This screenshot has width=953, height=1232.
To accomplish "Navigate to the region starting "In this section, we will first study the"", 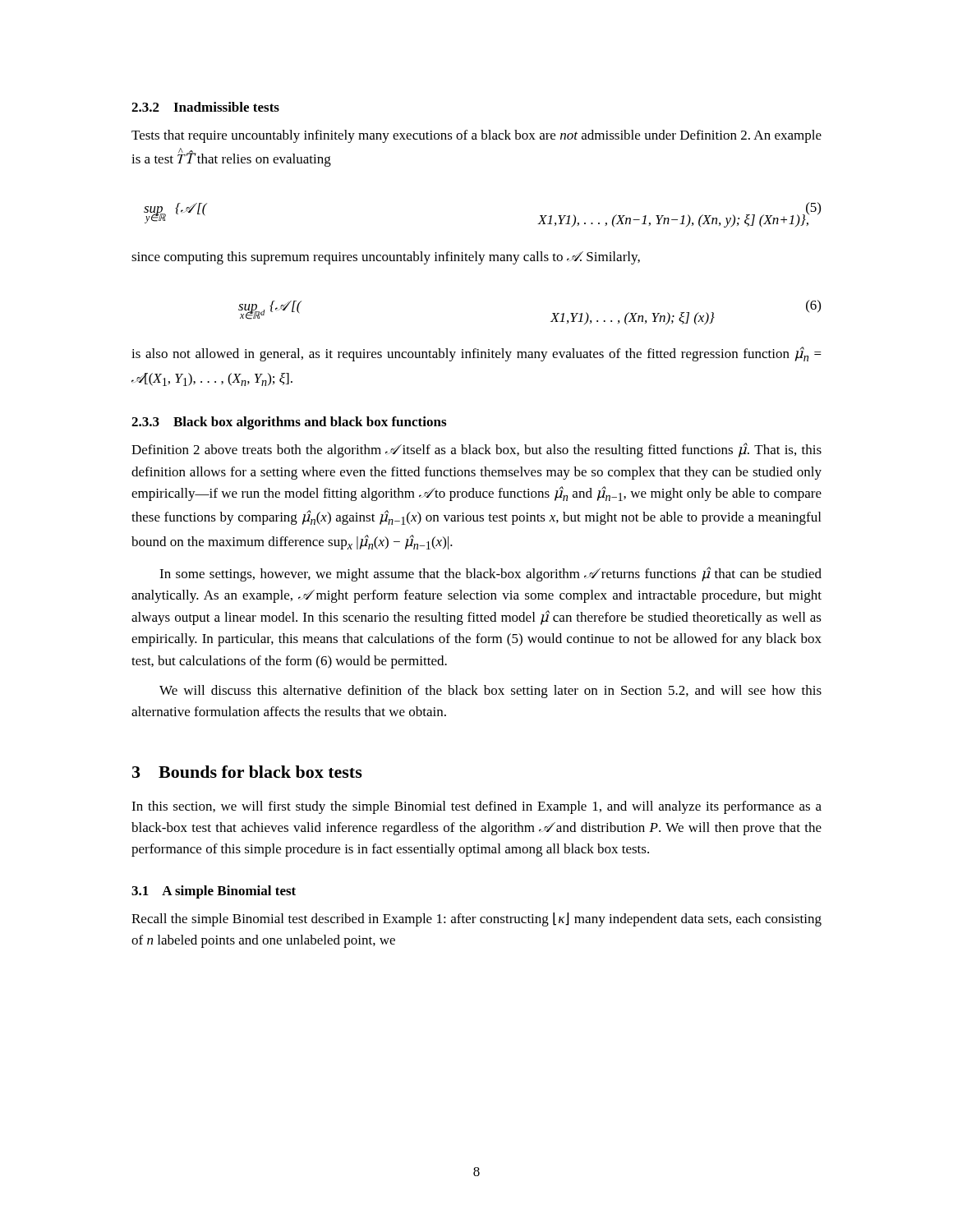I will coord(476,828).
